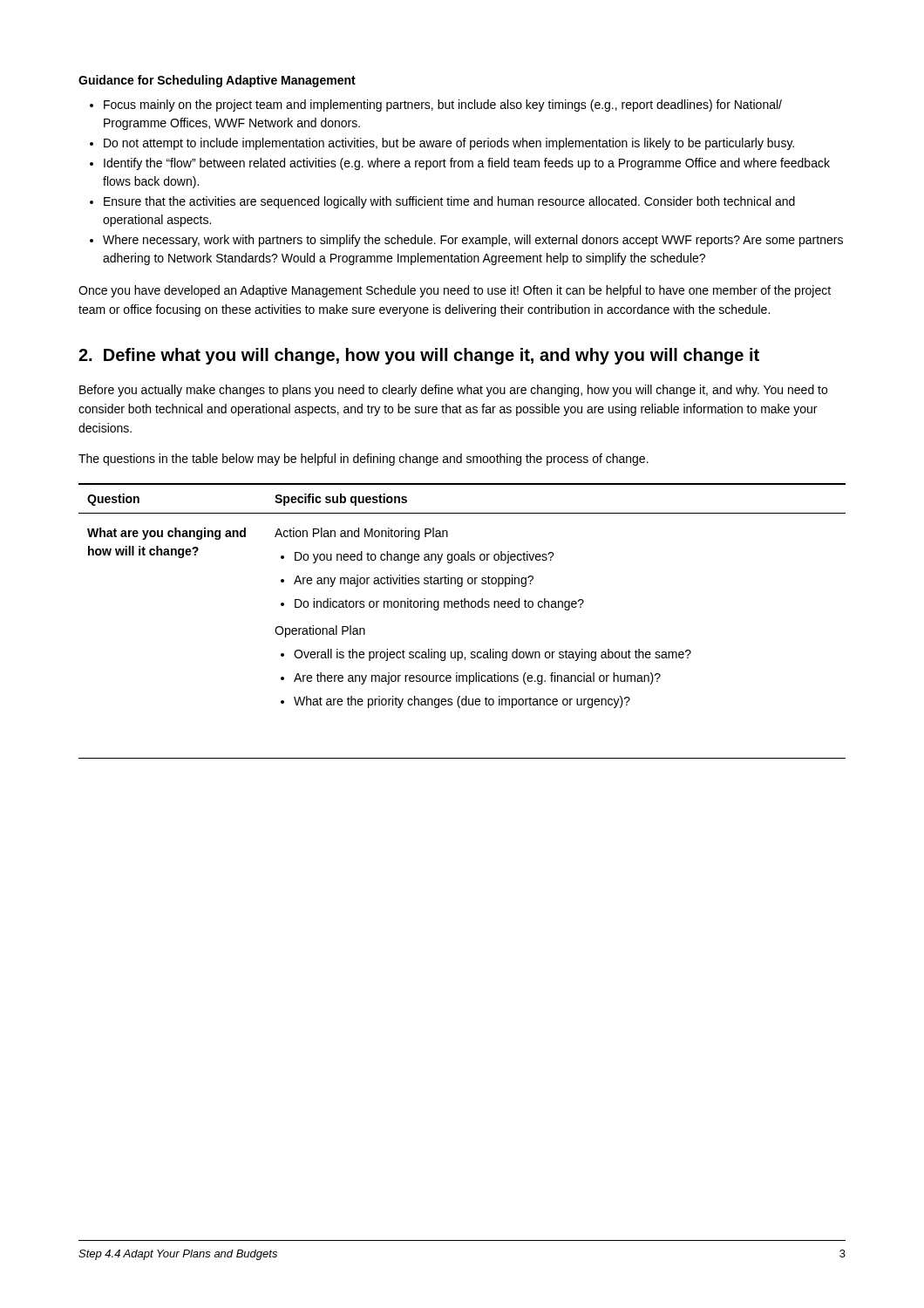The height and width of the screenshot is (1308, 924).
Task: Find the block starting "Where necessary, work with partners to simplify"
Action: pos(462,249)
